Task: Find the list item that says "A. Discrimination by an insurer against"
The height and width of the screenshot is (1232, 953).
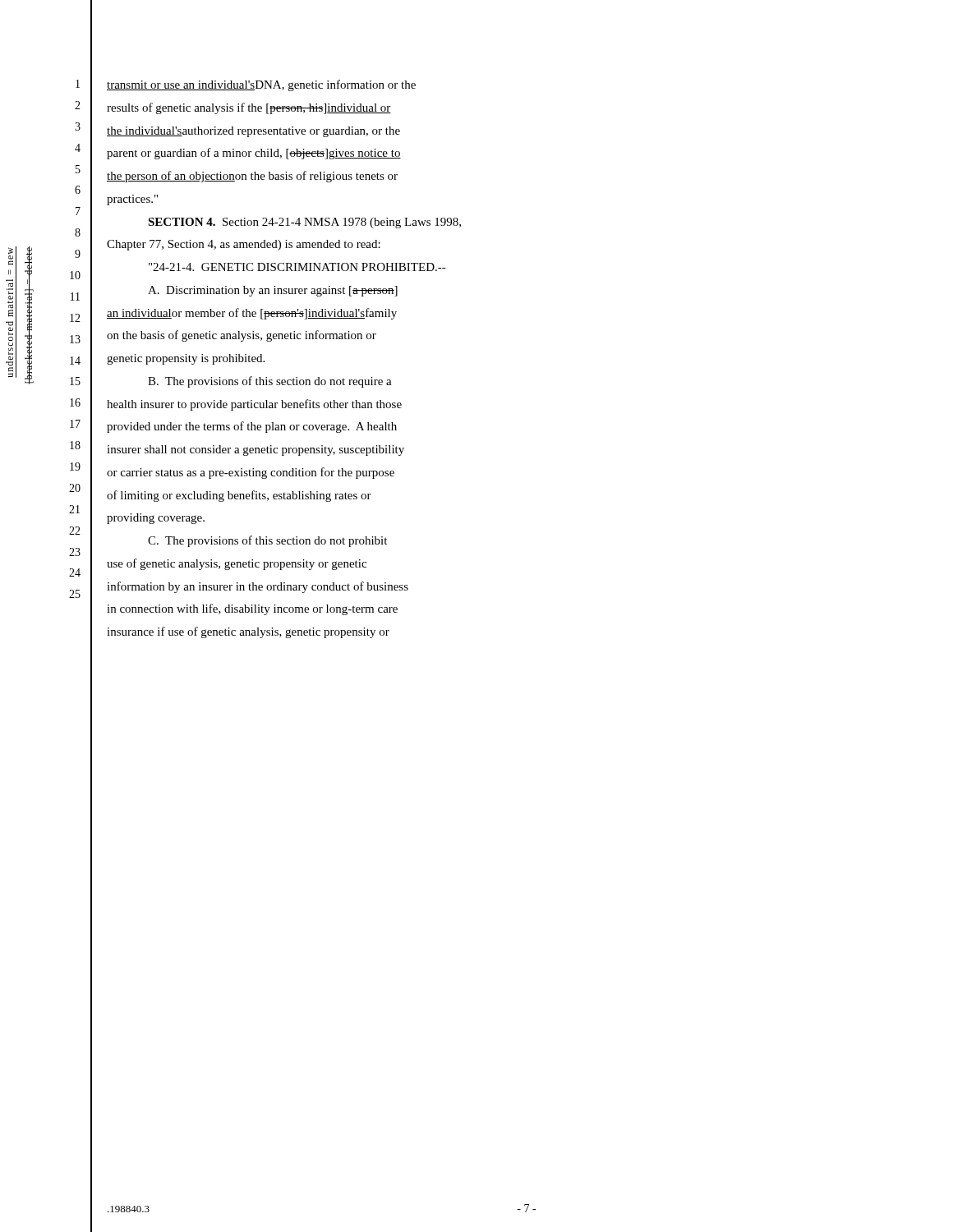Action: pos(273,290)
